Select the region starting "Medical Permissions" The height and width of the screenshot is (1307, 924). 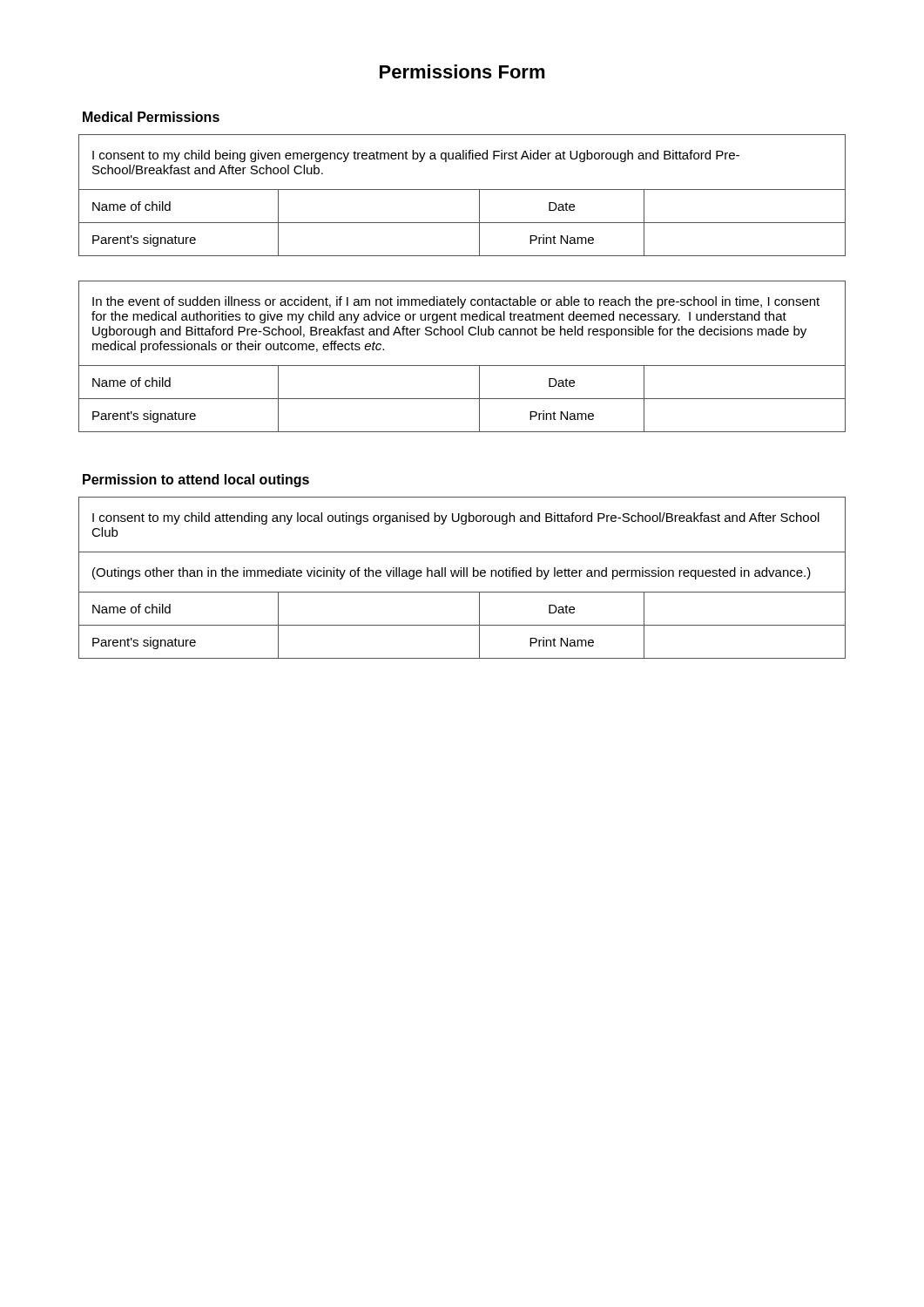coord(151,117)
